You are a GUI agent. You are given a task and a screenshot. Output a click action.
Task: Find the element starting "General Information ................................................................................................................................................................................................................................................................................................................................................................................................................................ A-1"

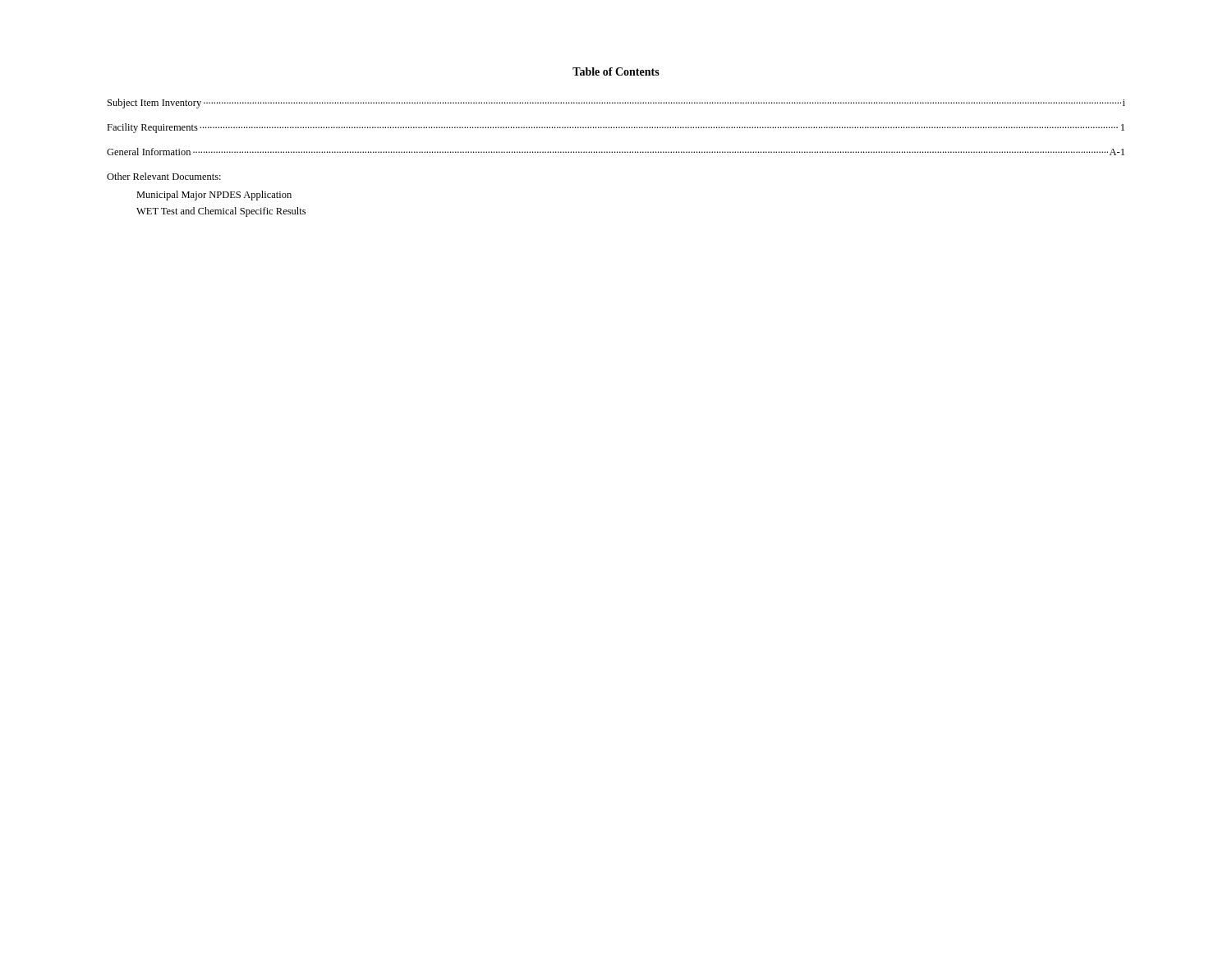point(616,152)
